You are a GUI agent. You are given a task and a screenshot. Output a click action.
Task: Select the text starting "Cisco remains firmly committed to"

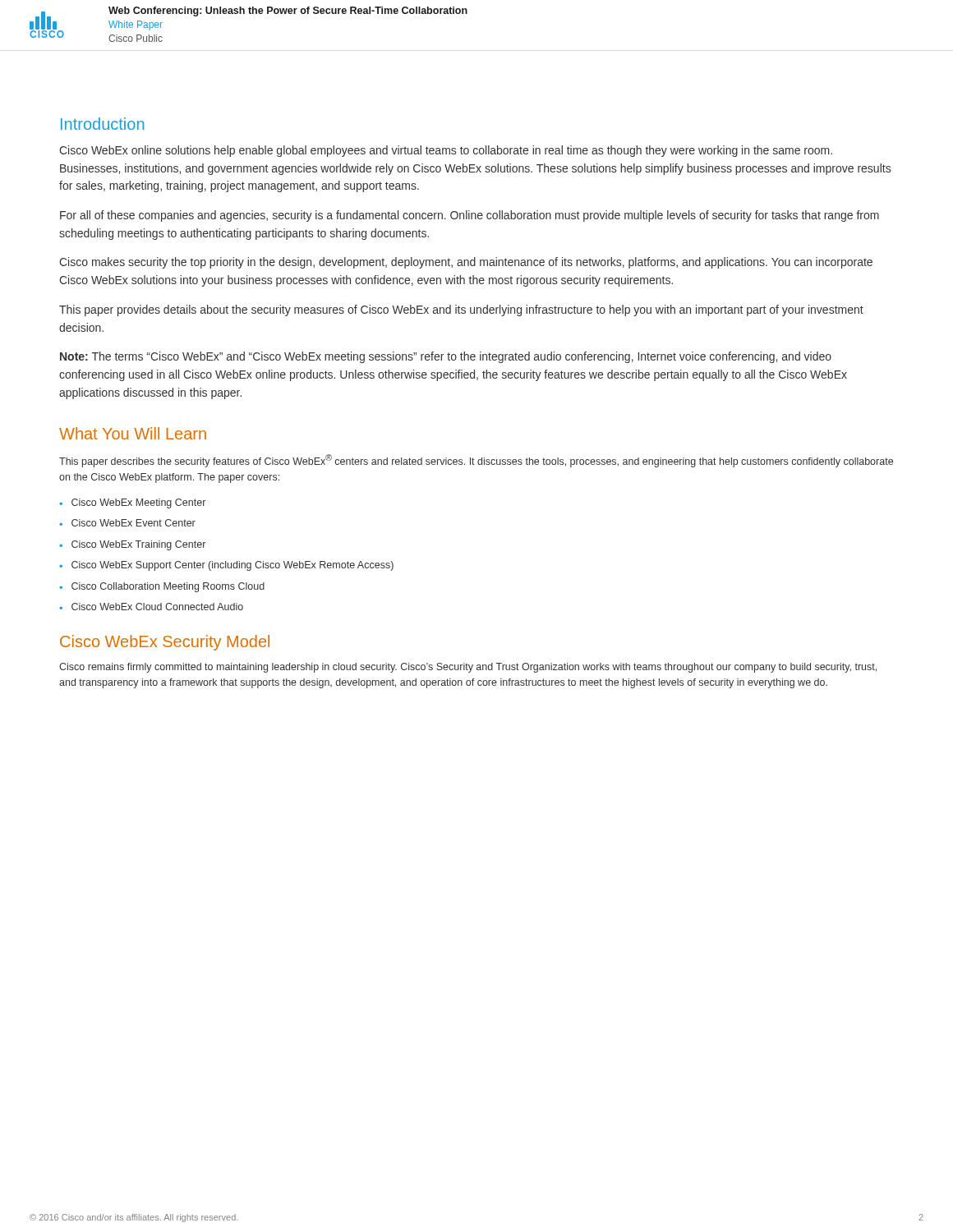pyautogui.click(x=468, y=675)
